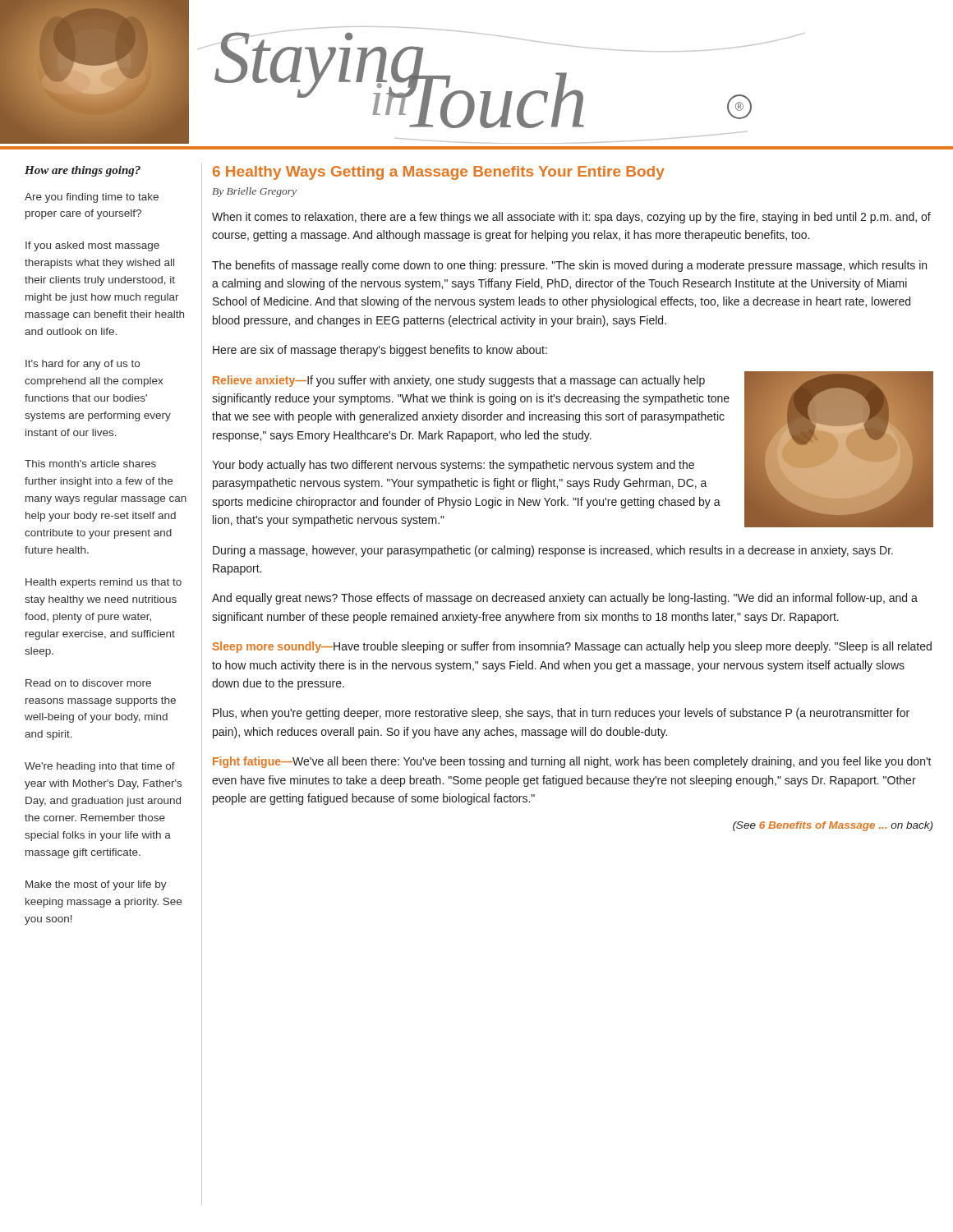Point to the block beginning "When it comes to relaxation,"
The width and height of the screenshot is (953, 1232).
[x=573, y=226]
